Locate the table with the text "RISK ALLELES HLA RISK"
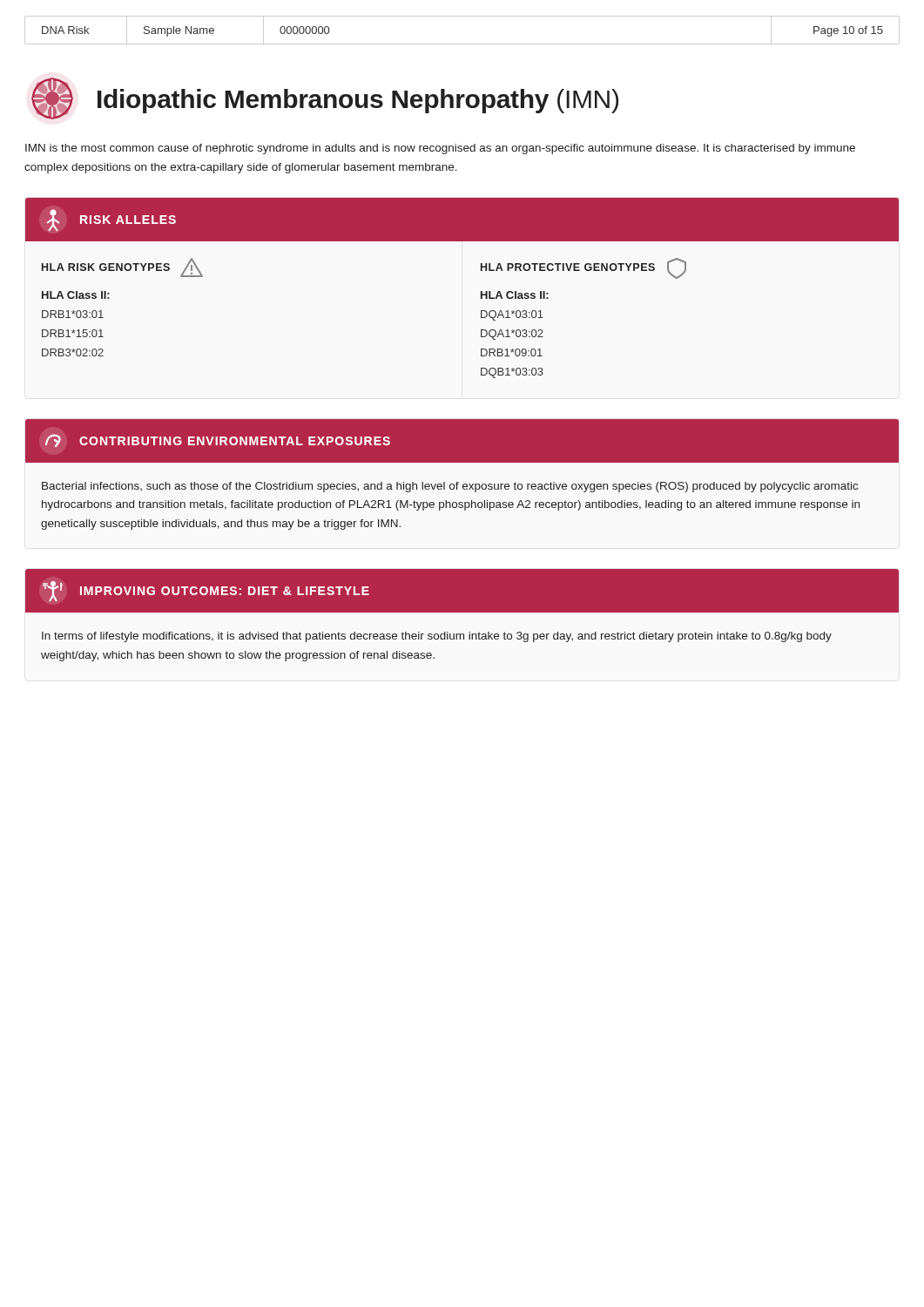The height and width of the screenshot is (1307, 924). (x=462, y=298)
